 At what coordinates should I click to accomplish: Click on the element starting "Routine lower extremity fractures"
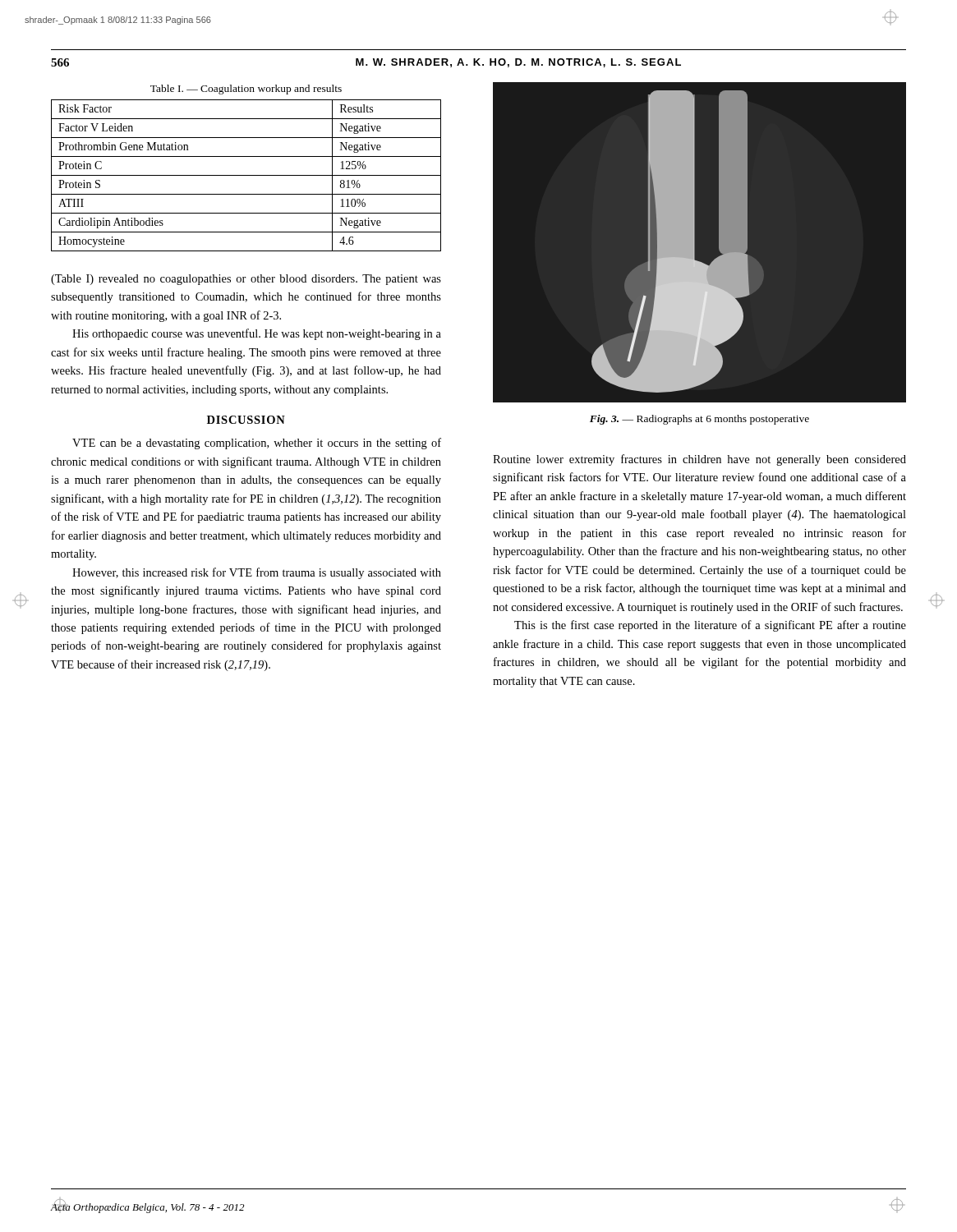coord(699,570)
